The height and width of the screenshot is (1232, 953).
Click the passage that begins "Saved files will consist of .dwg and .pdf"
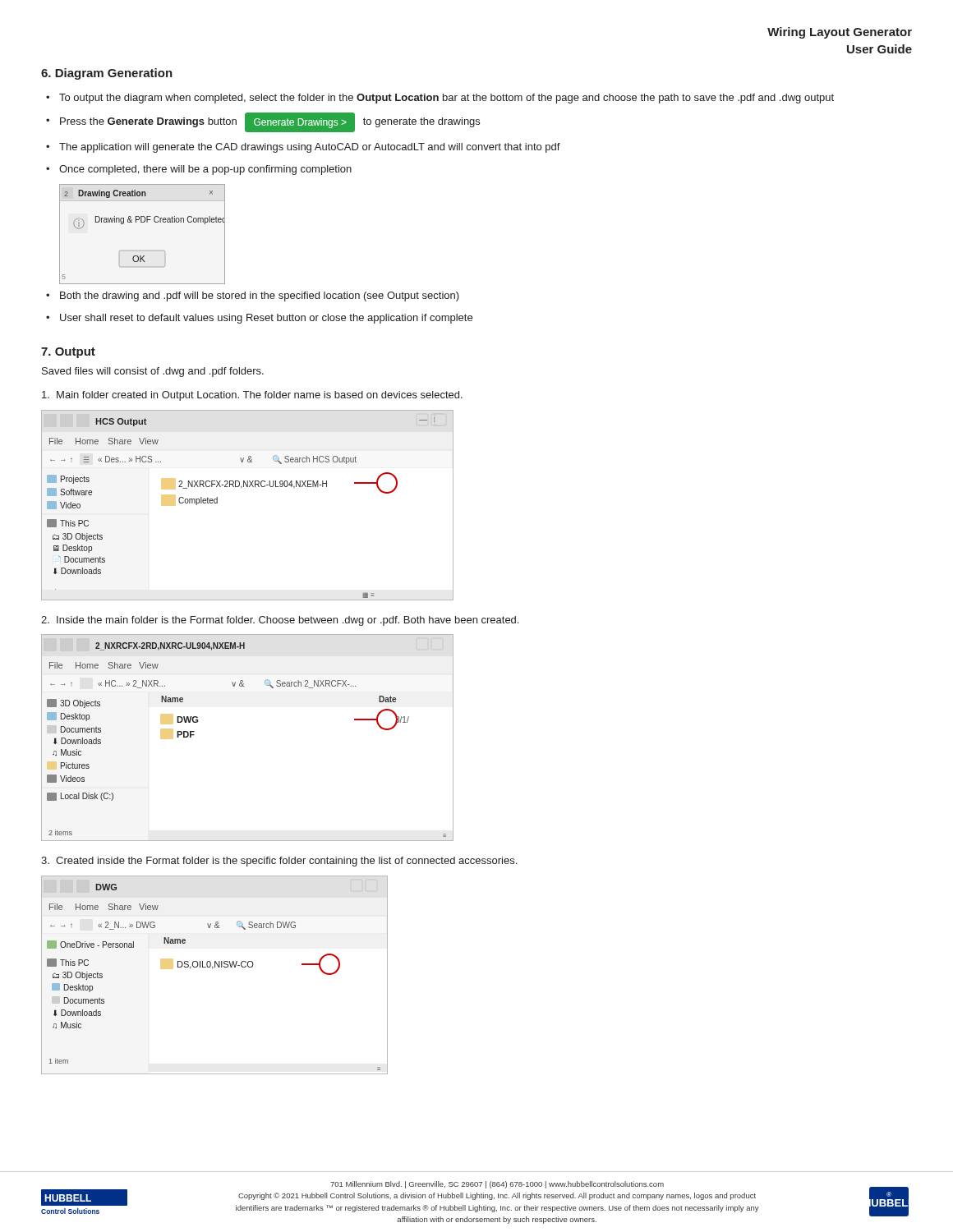coord(153,370)
